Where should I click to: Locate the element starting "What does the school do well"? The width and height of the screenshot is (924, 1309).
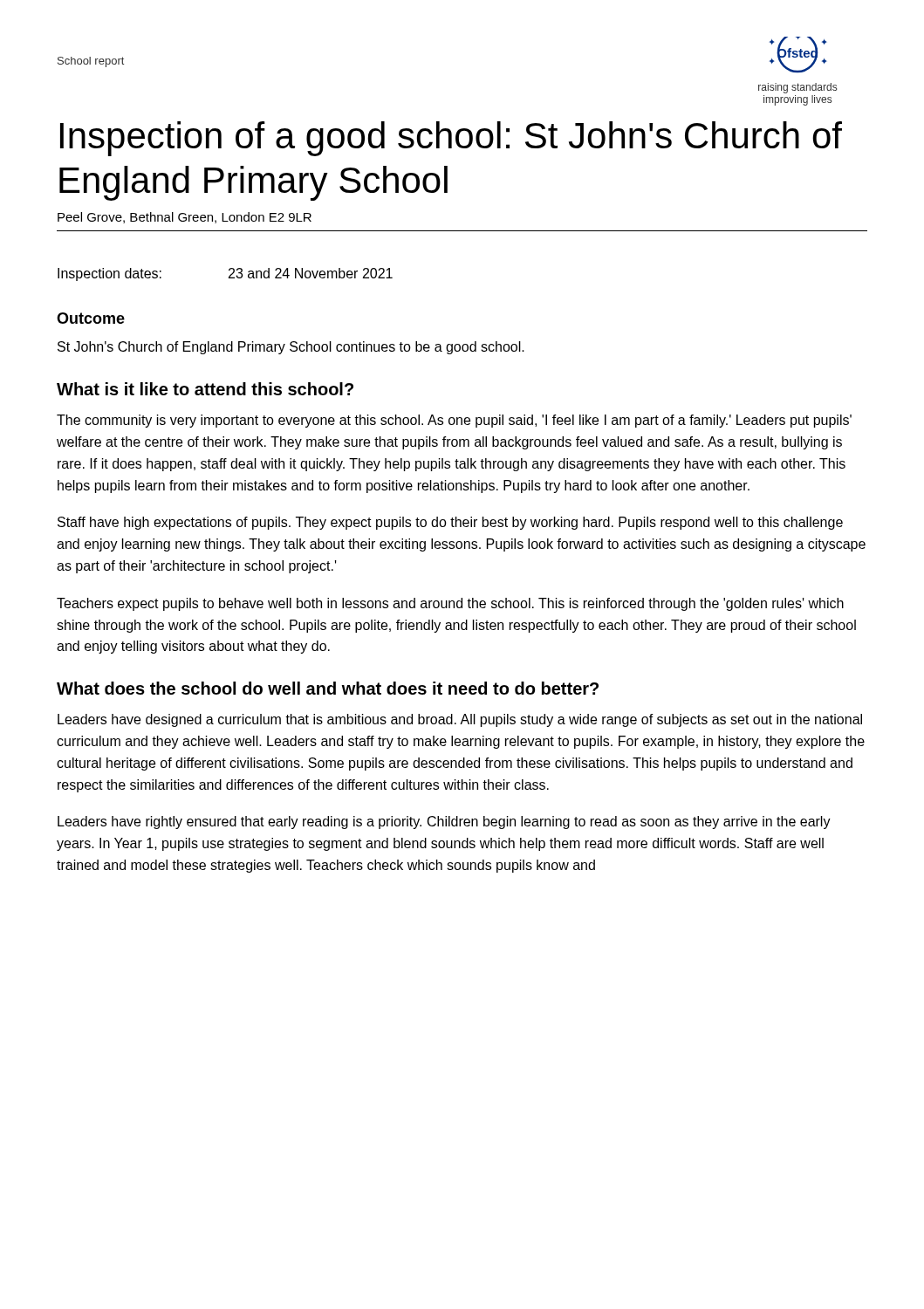(328, 689)
